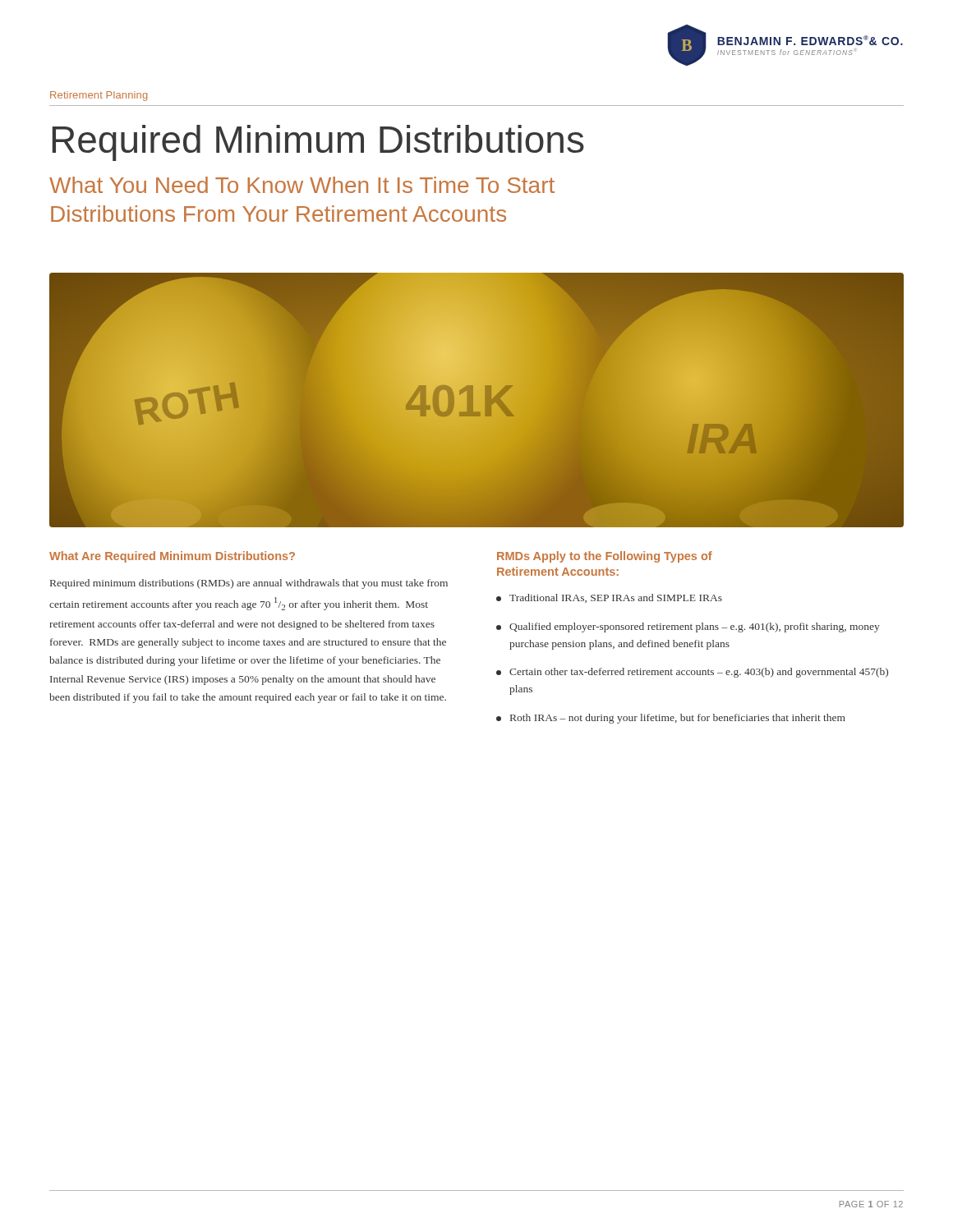Locate the text starting "Required Minimum Distributions What You Need To"
Viewport: 953px width, 1232px height.
[x=476, y=174]
